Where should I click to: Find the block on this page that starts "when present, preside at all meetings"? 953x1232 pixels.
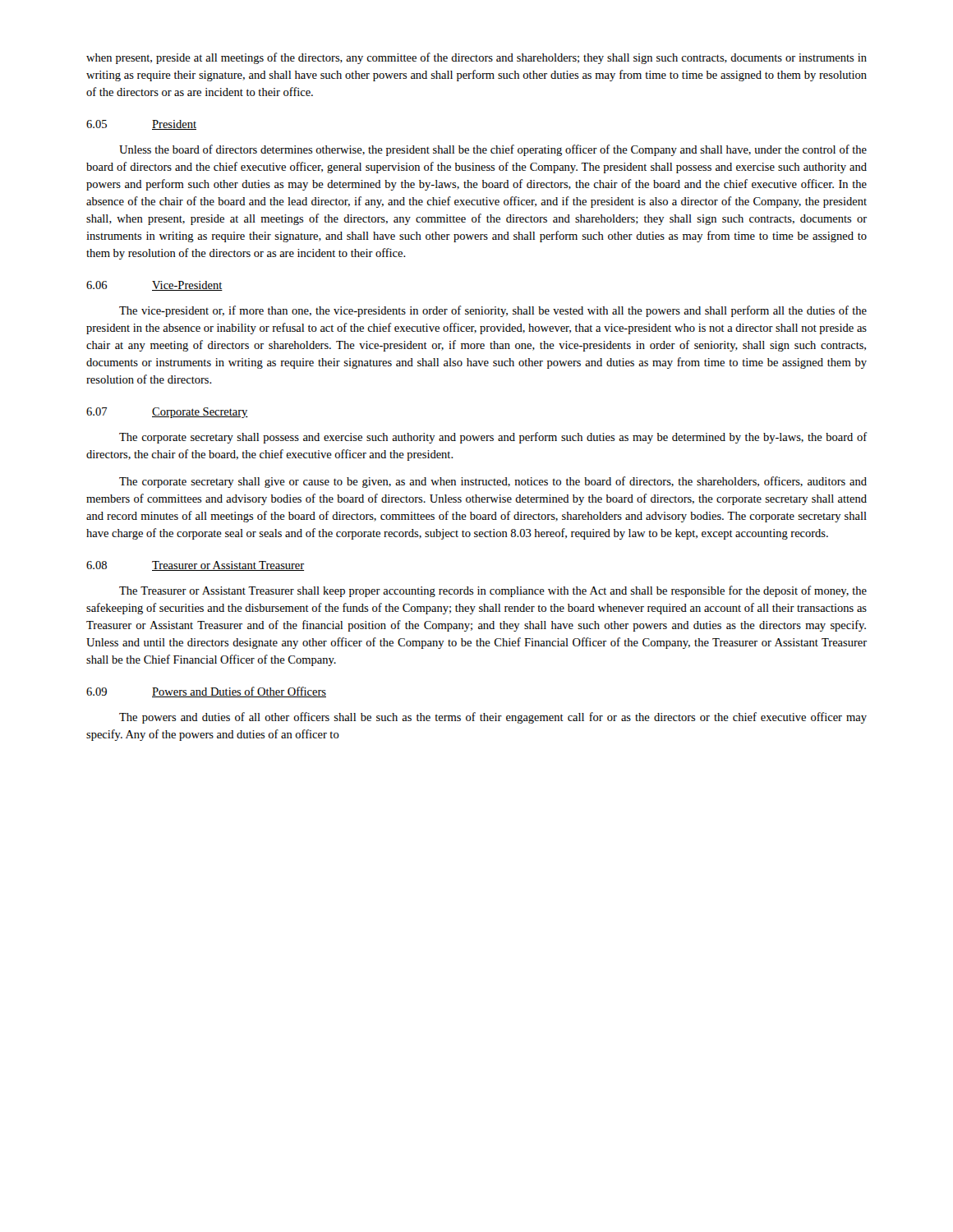tap(476, 75)
